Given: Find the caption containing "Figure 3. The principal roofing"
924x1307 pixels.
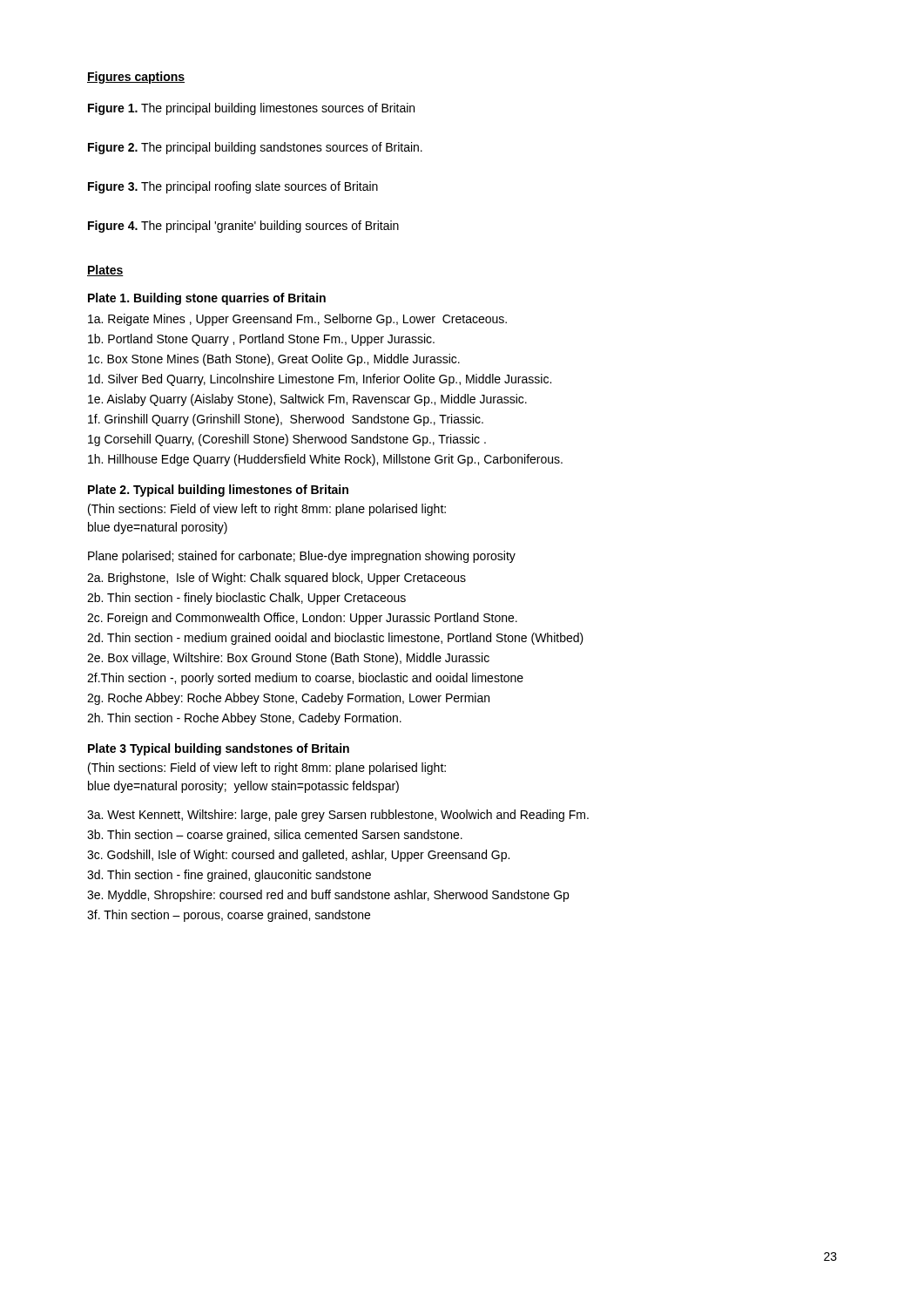Looking at the screenshot, I should (233, 186).
